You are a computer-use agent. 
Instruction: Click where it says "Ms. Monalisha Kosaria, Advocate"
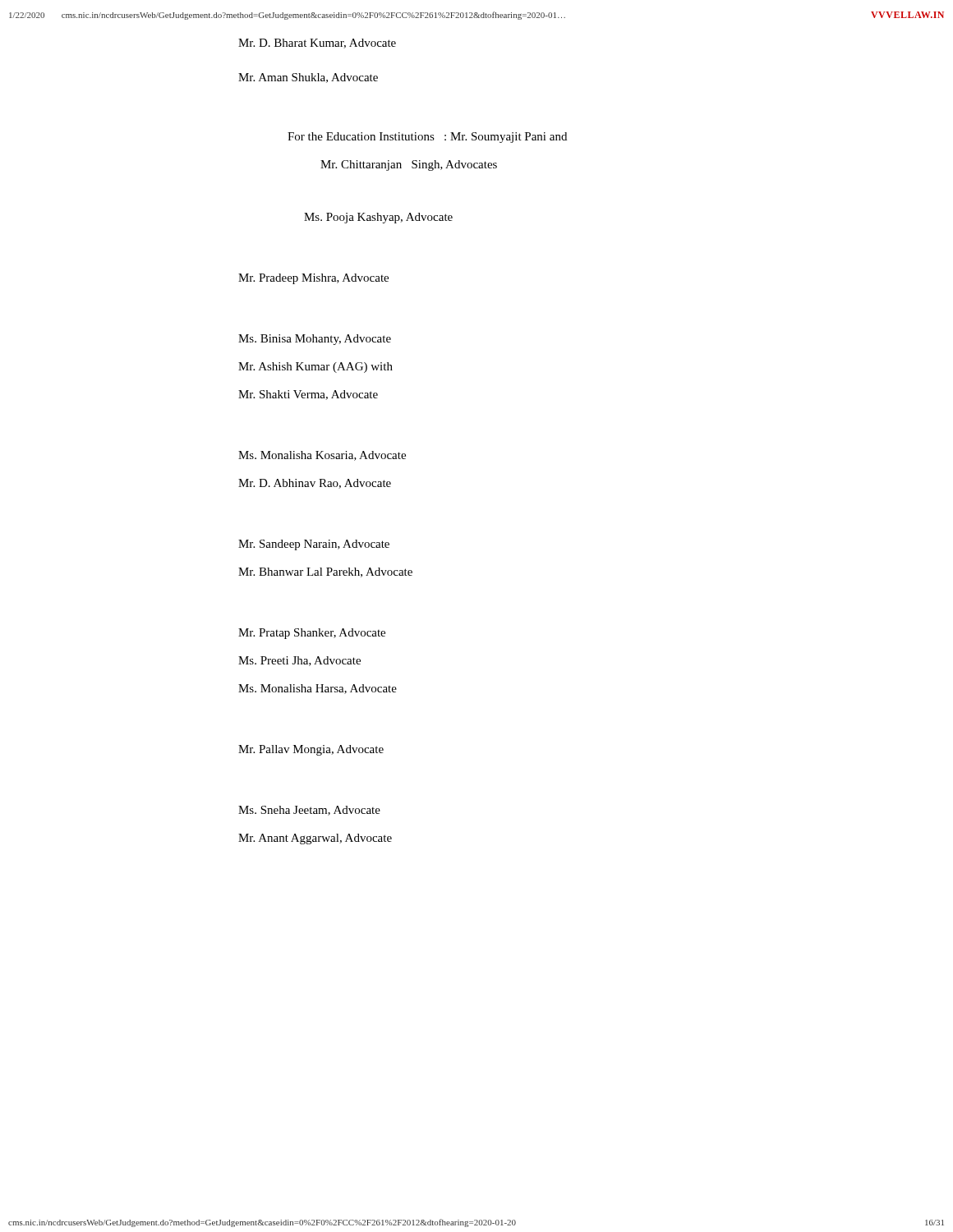(322, 455)
